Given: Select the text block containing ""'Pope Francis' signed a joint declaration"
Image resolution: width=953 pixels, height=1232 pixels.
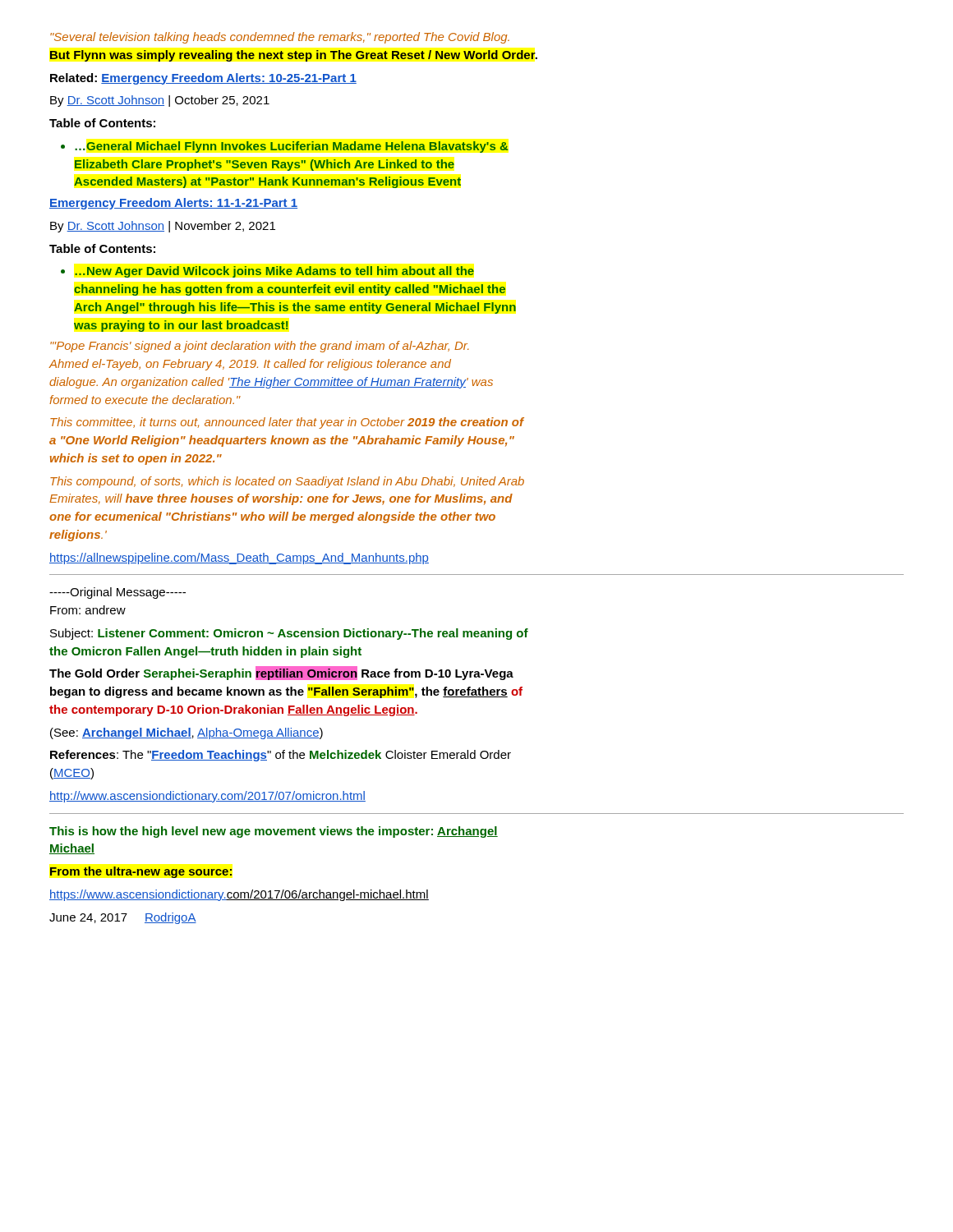Looking at the screenshot, I should click(x=271, y=372).
